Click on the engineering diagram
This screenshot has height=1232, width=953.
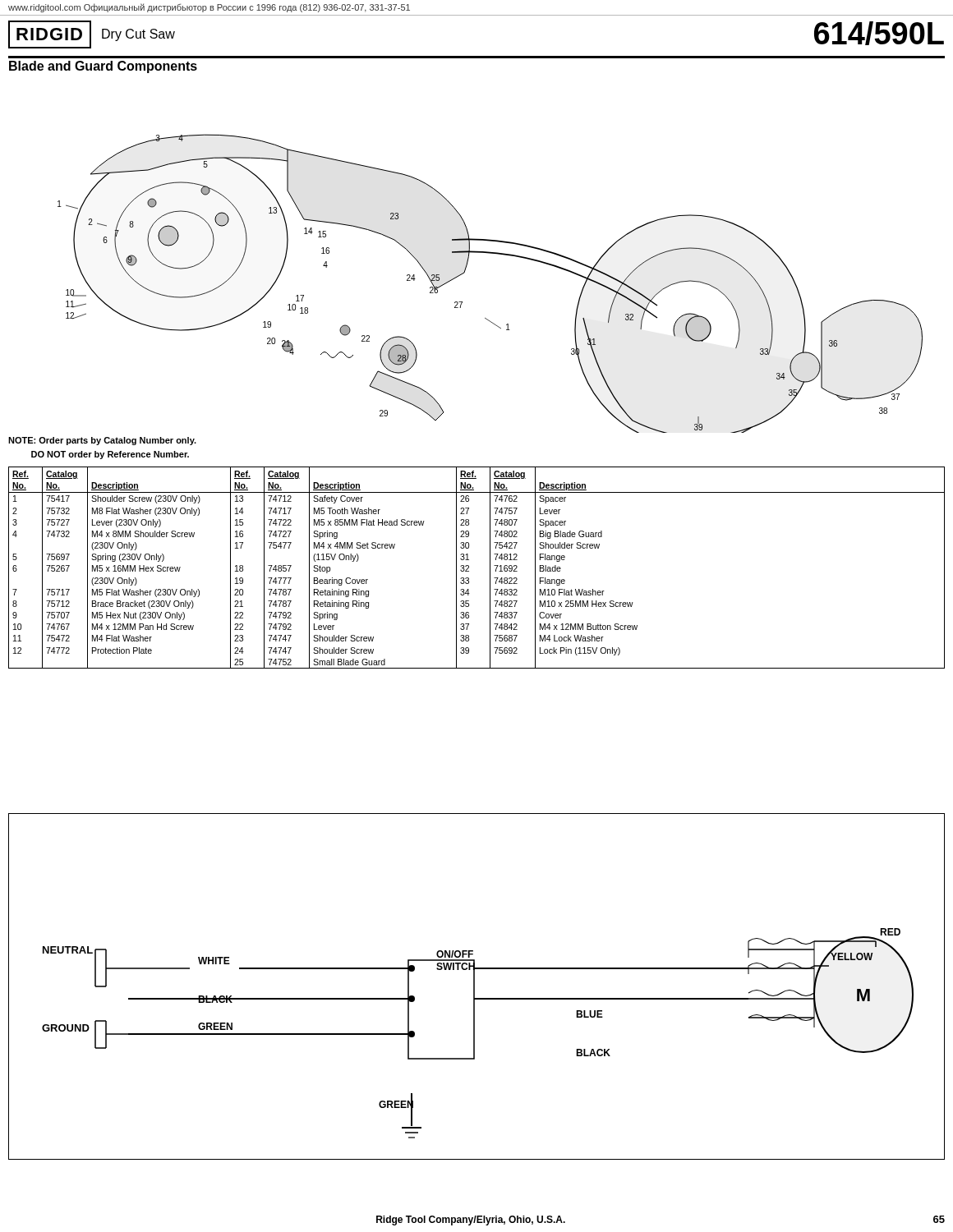coord(476,254)
